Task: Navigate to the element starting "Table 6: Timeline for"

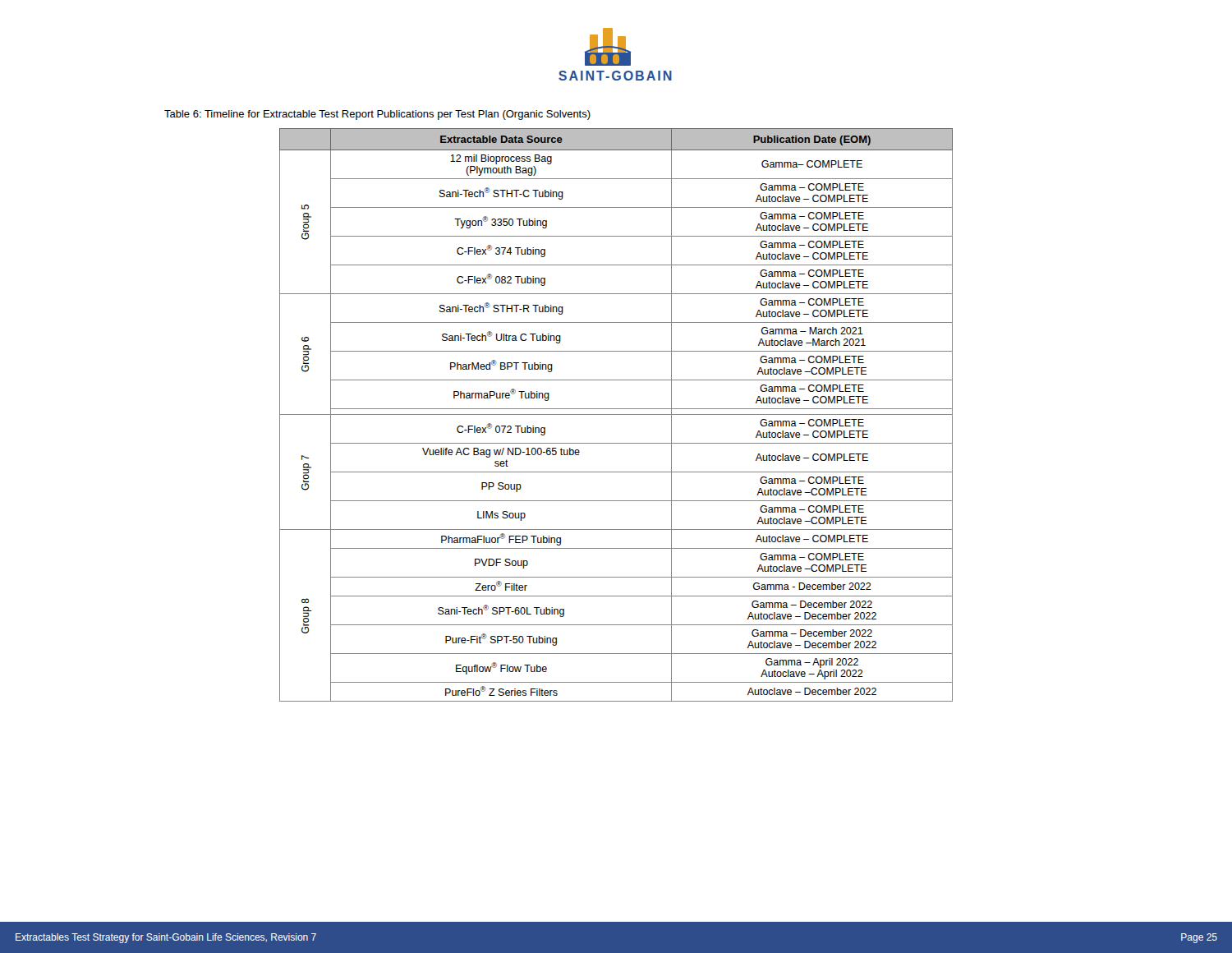Action: click(x=377, y=114)
